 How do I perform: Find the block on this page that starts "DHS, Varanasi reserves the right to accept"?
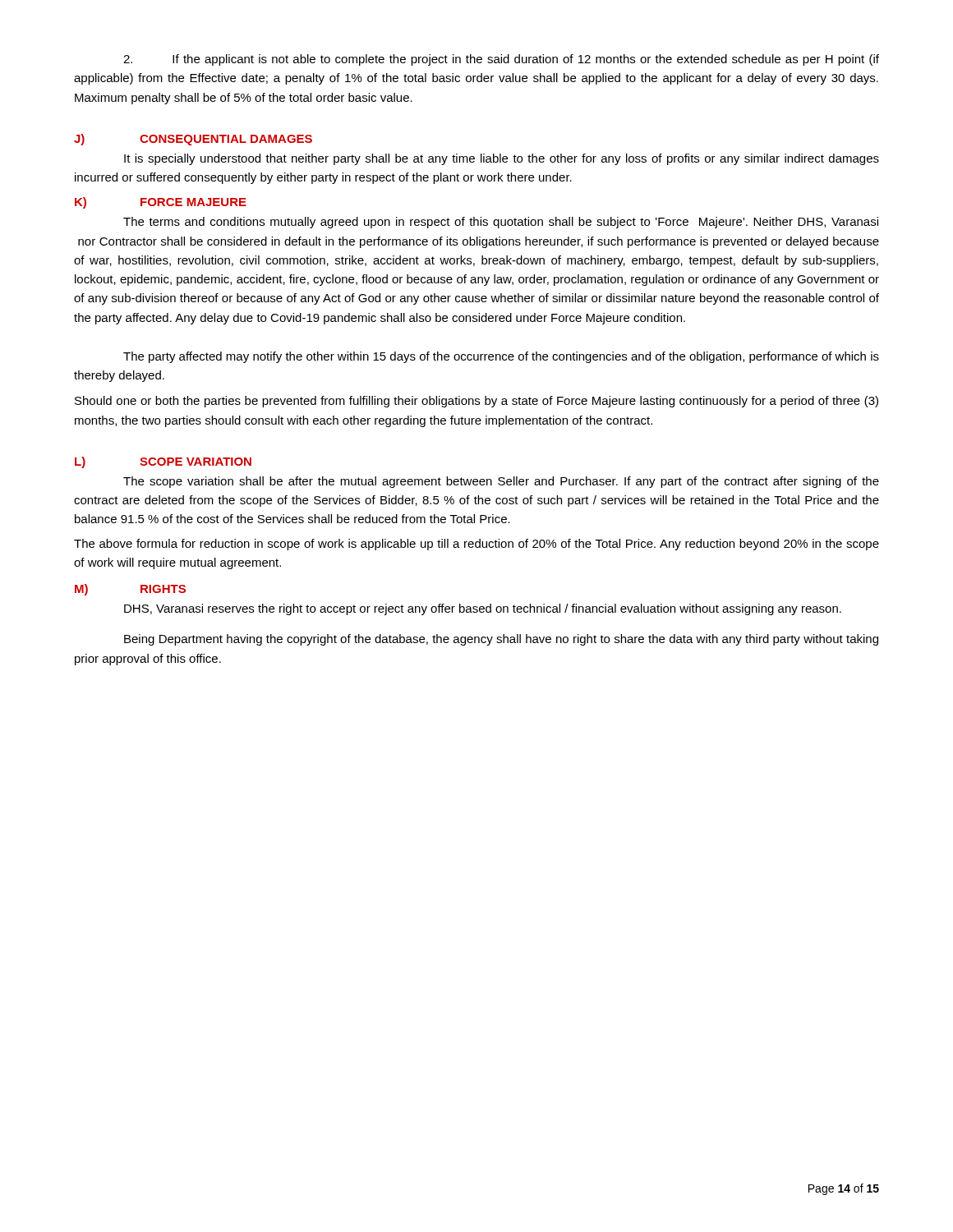coord(483,608)
